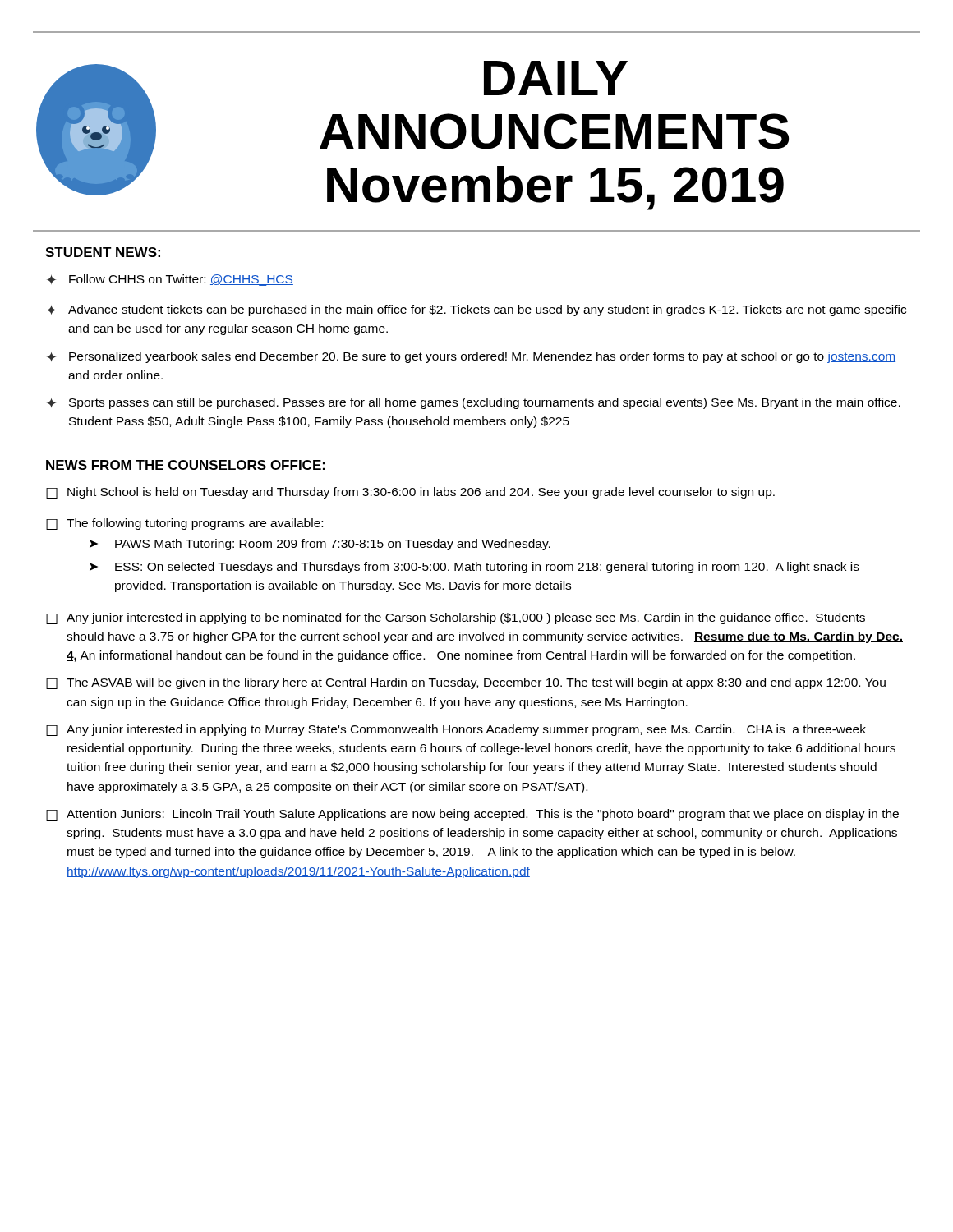Image resolution: width=953 pixels, height=1232 pixels.
Task: Point to the text block starting "✦ Advance student tickets"
Action: (x=476, y=319)
